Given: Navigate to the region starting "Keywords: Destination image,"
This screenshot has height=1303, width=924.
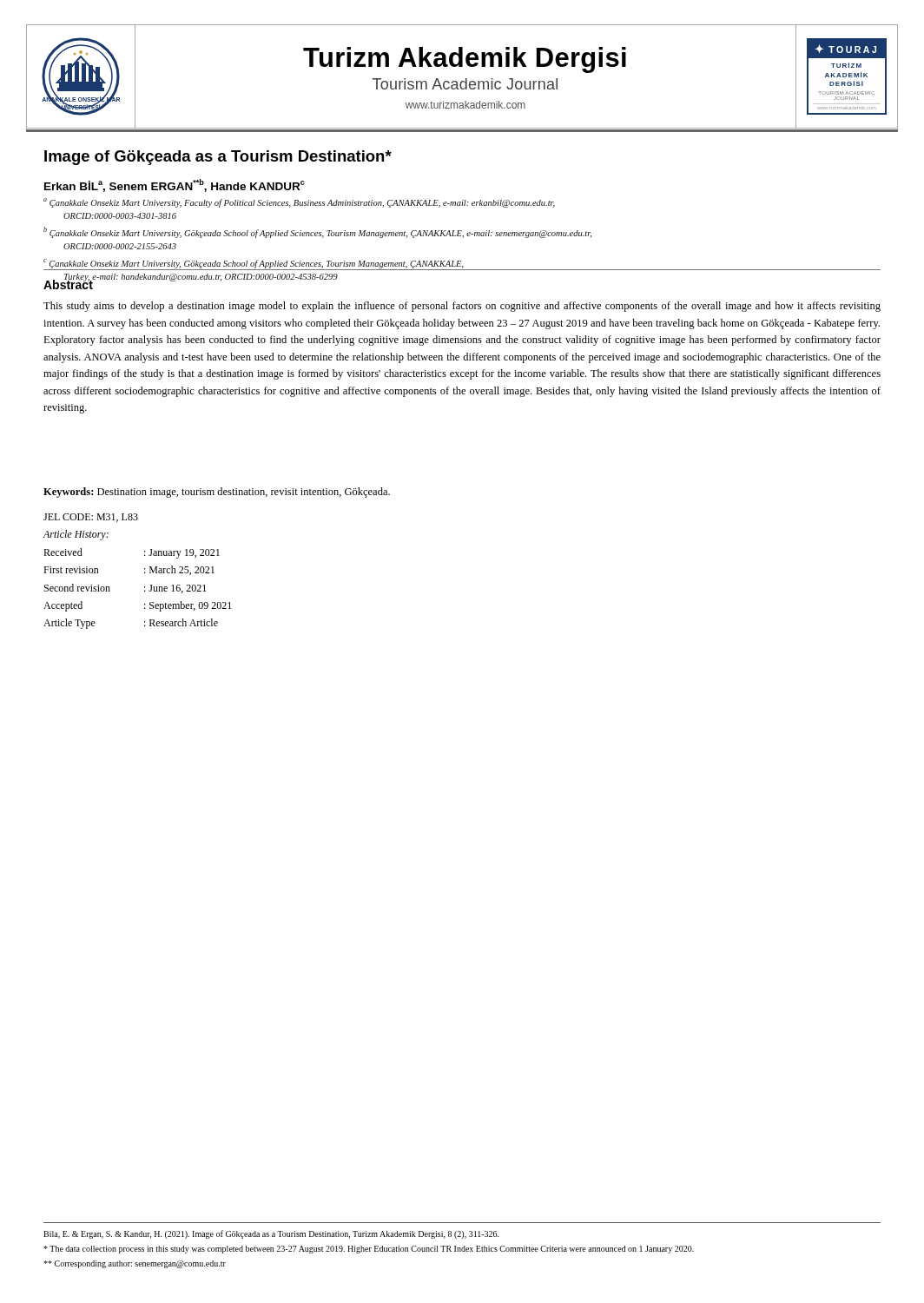Looking at the screenshot, I should tap(217, 493).
